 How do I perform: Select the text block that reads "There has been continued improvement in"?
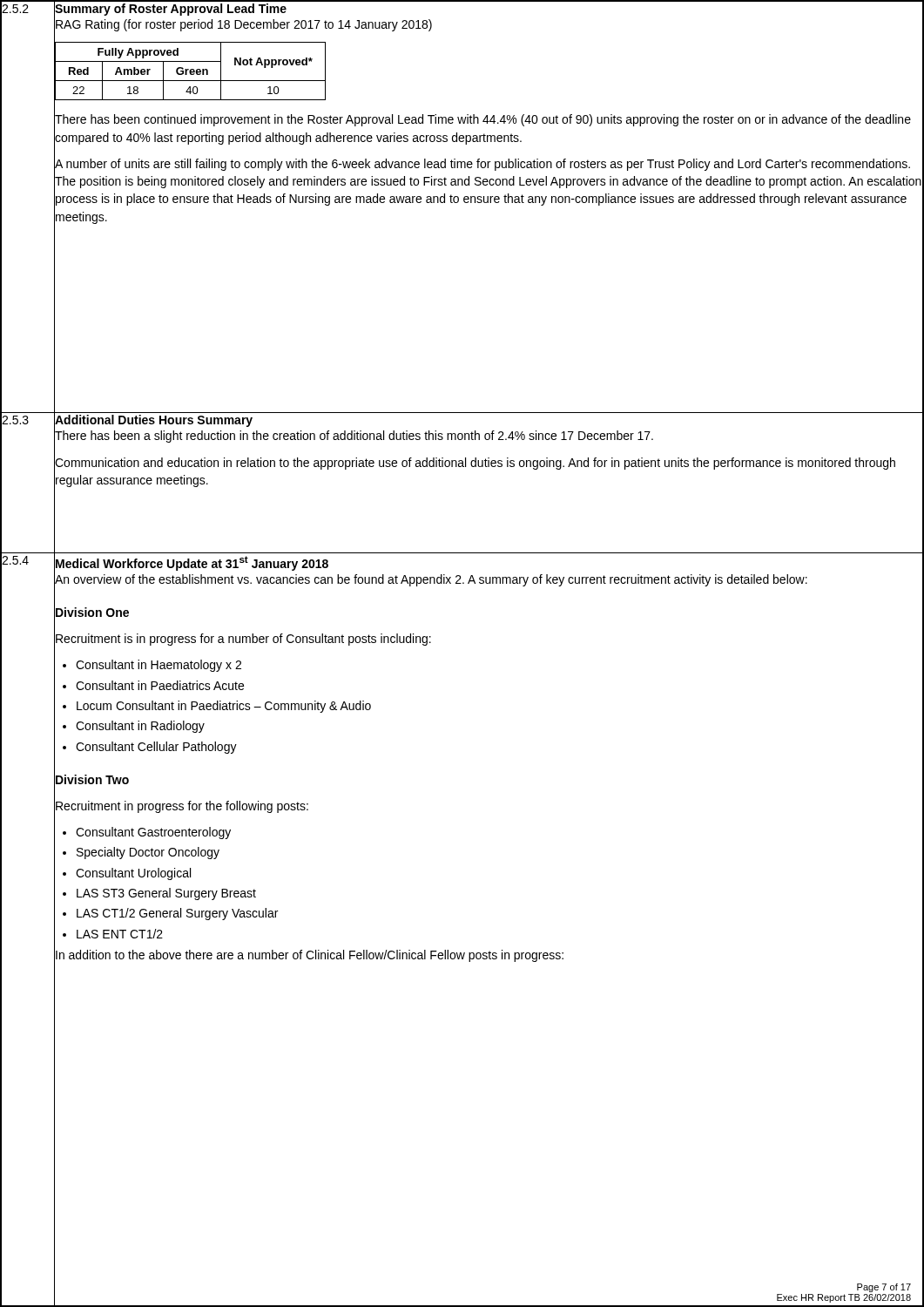coord(489,129)
